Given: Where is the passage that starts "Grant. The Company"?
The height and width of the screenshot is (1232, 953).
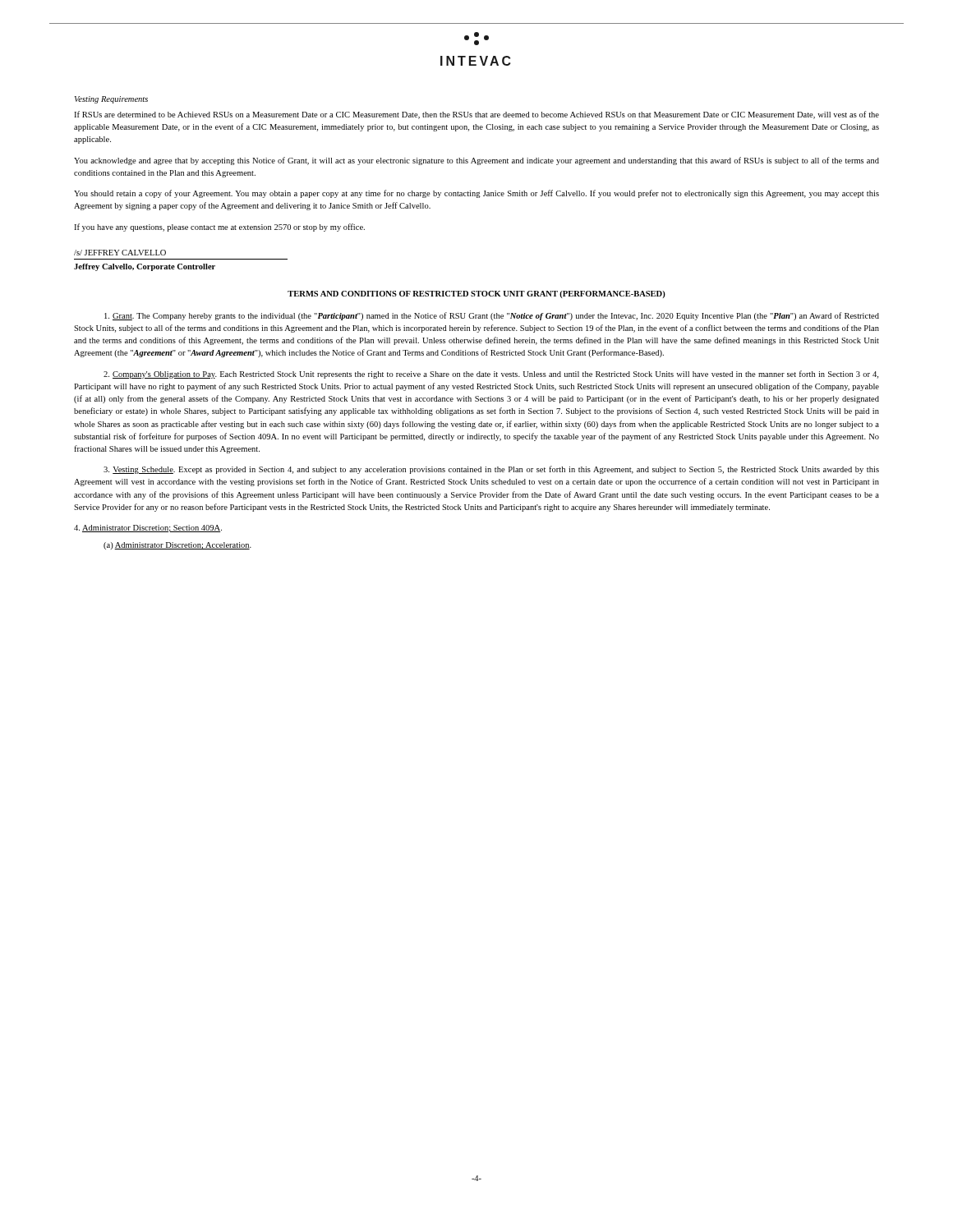Looking at the screenshot, I should point(476,334).
